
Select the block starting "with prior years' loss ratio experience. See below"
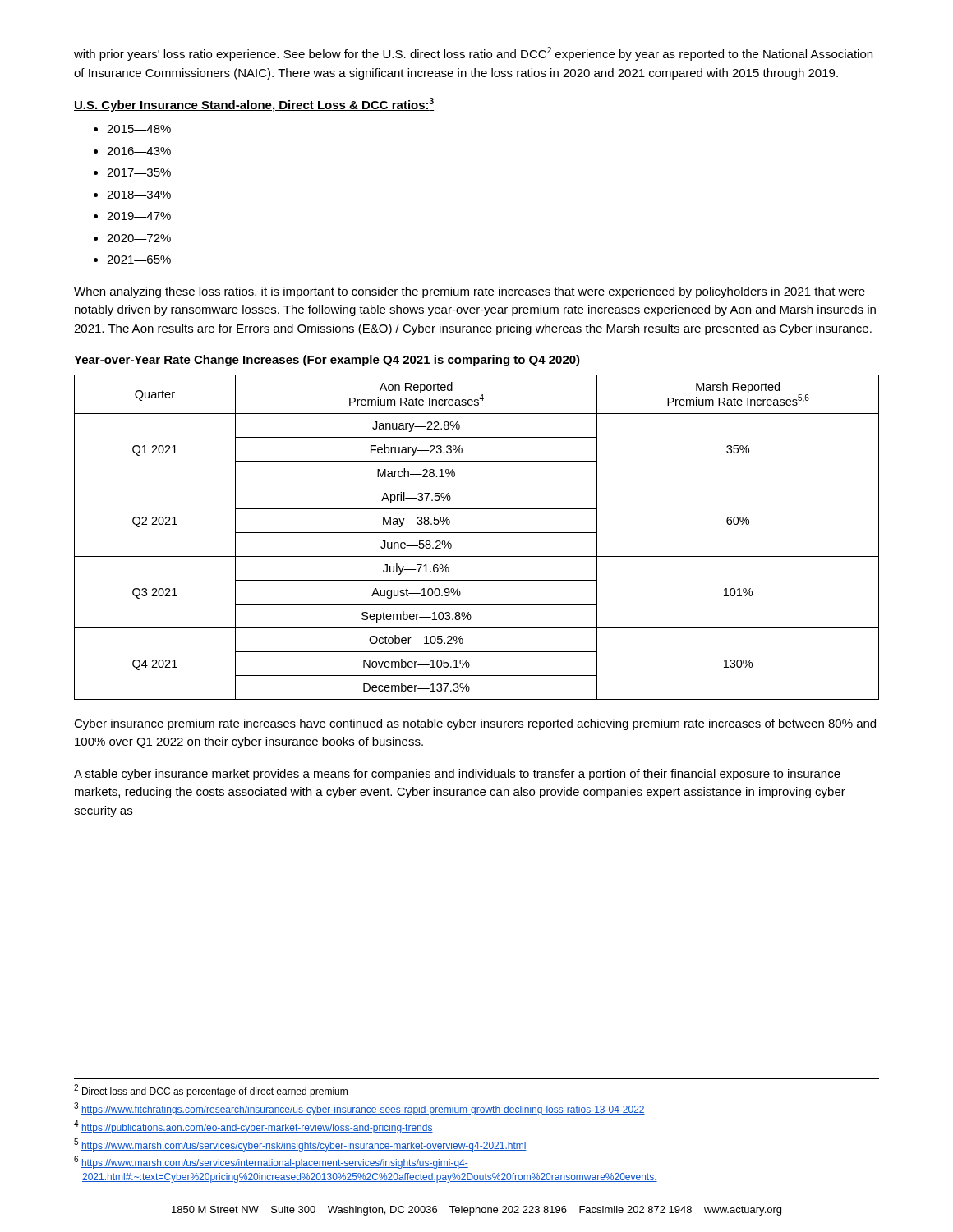(x=474, y=63)
